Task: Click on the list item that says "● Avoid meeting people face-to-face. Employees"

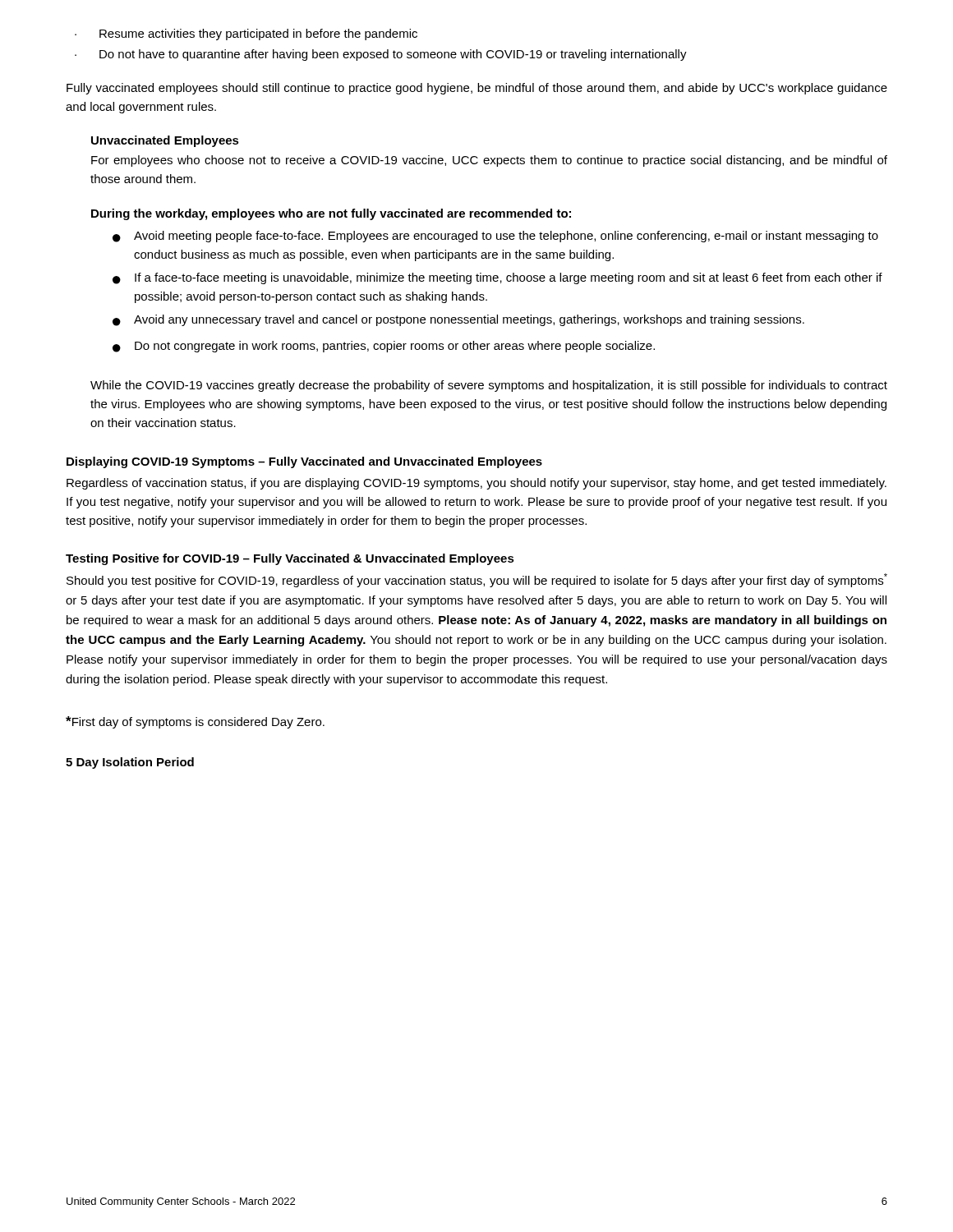Action: (497, 245)
